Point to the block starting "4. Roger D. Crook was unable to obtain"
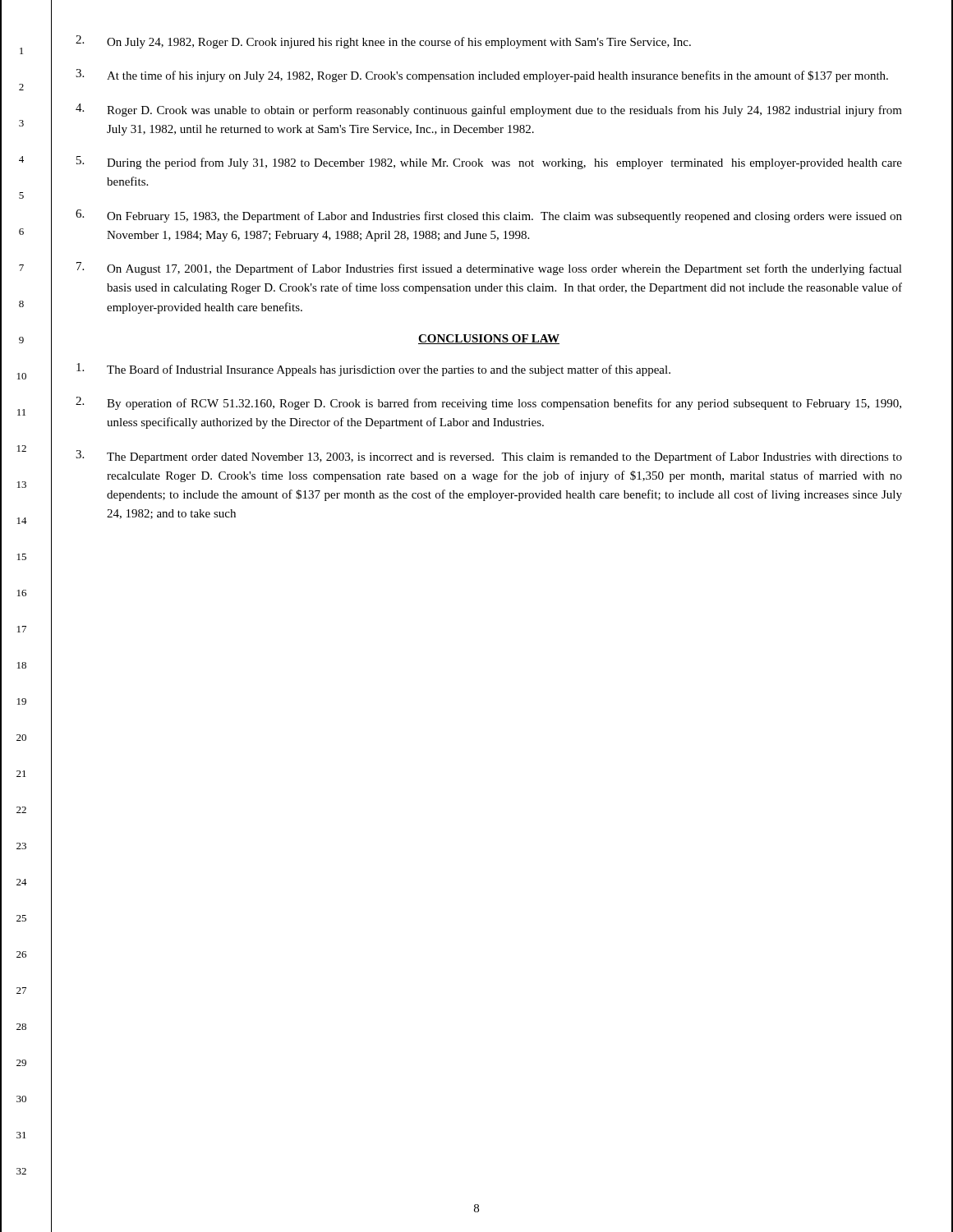This screenshot has width=953, height=1232. 489,120
